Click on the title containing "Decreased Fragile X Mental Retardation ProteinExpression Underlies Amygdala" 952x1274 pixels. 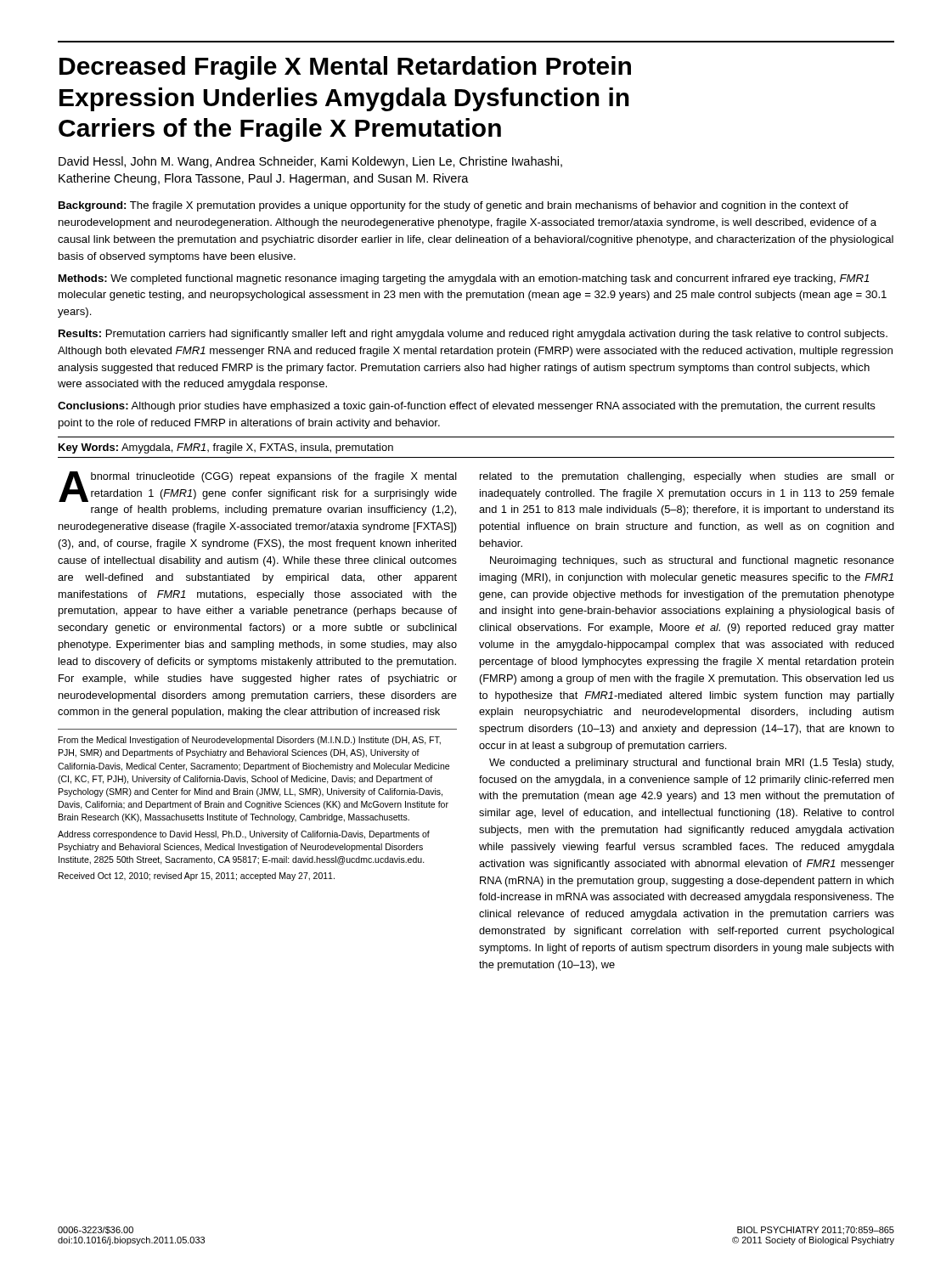(x=476, y=98)
